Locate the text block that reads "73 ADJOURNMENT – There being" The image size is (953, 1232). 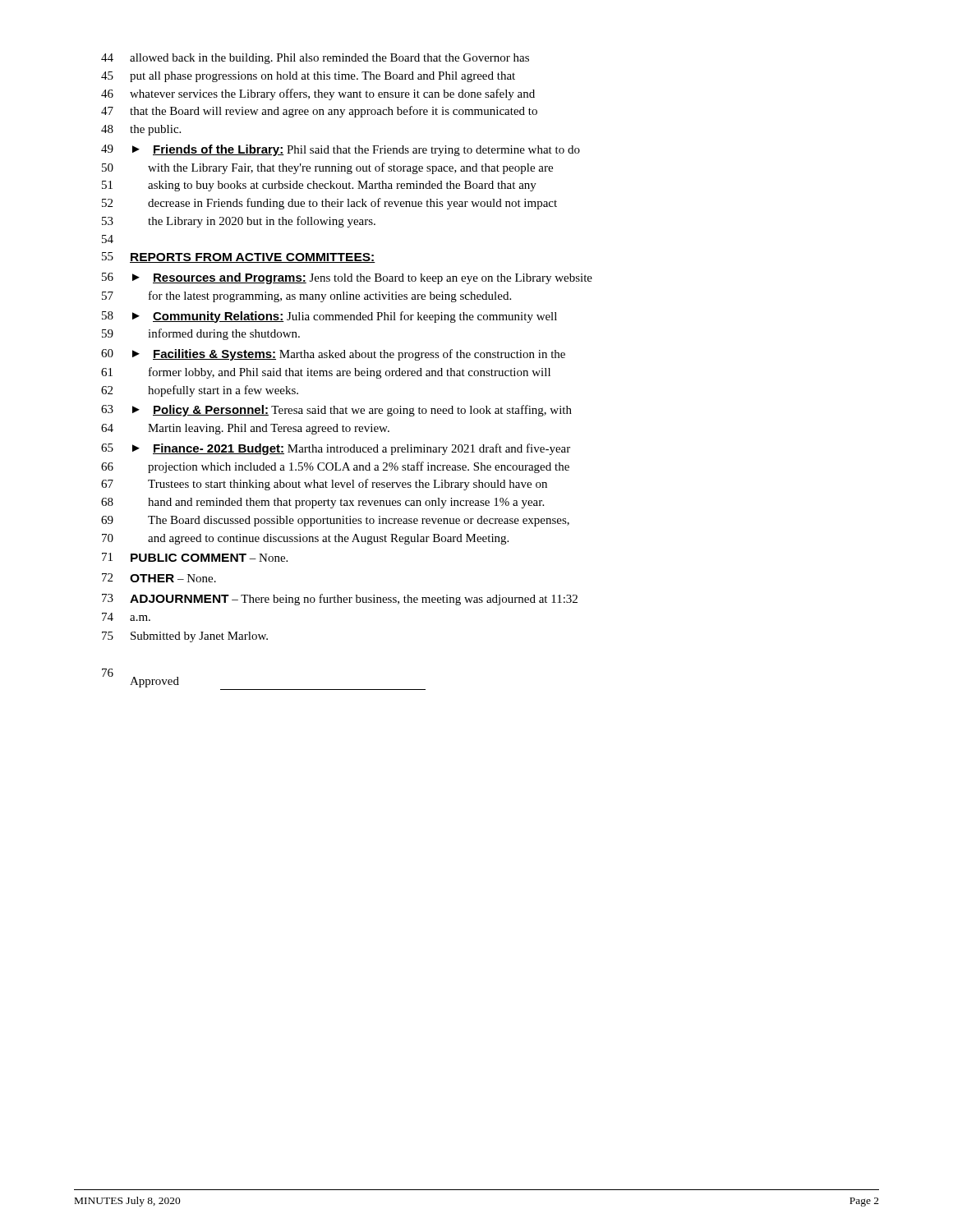(x=476, y=608)
